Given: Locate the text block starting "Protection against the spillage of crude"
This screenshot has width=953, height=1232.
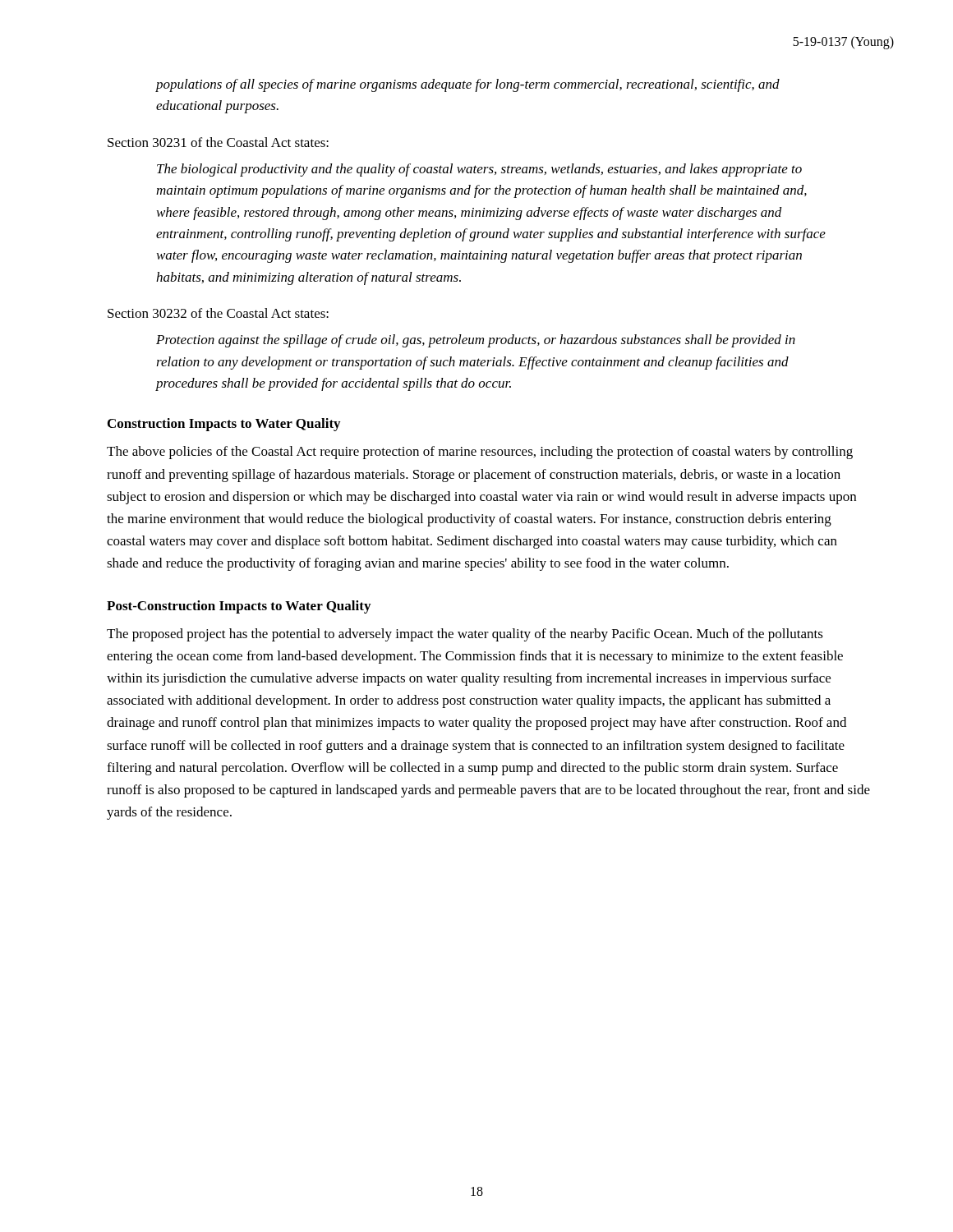Looking at the screenshot, I should click(x=476, y=362).
